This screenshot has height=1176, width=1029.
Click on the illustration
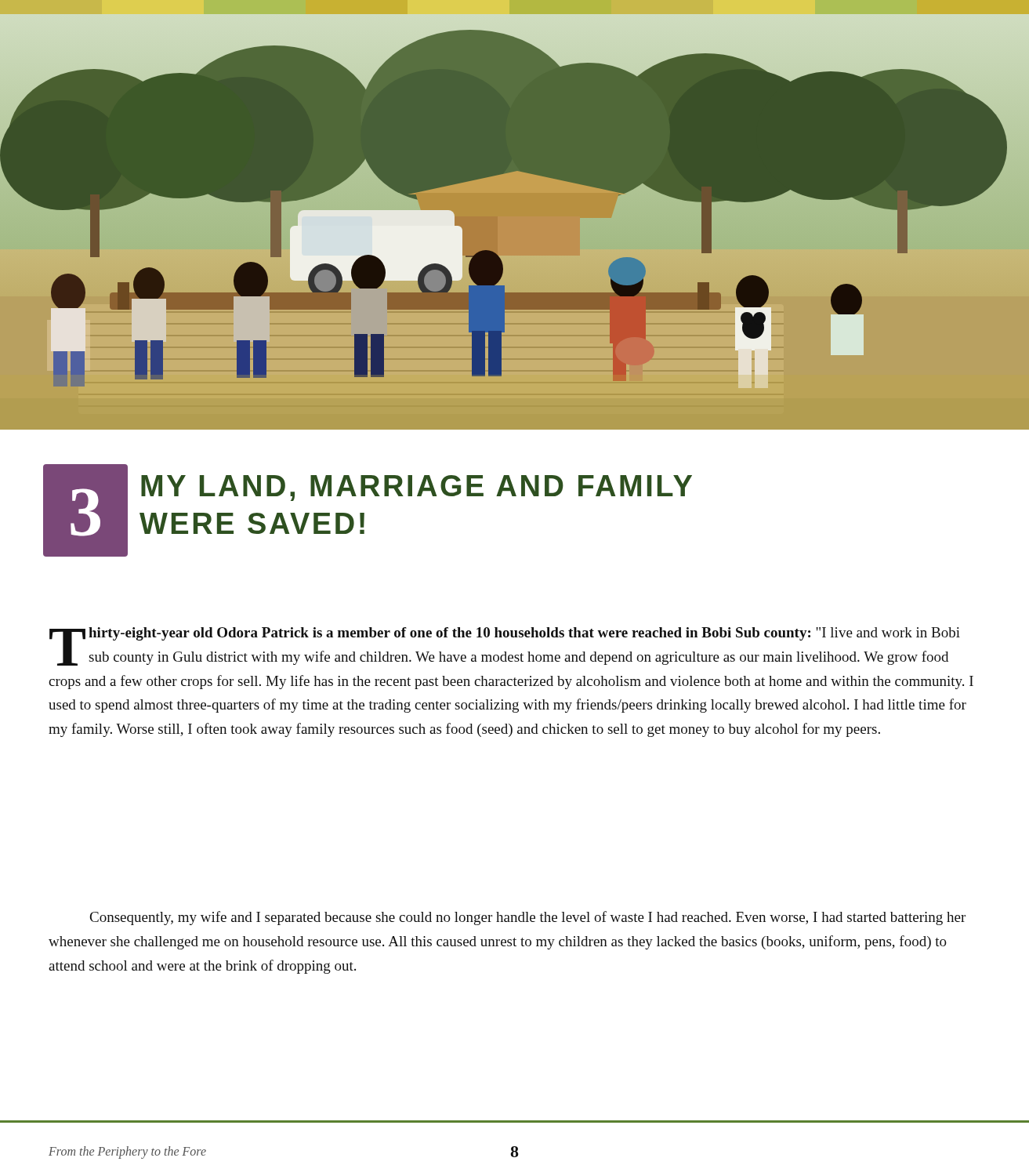point(85,510)
